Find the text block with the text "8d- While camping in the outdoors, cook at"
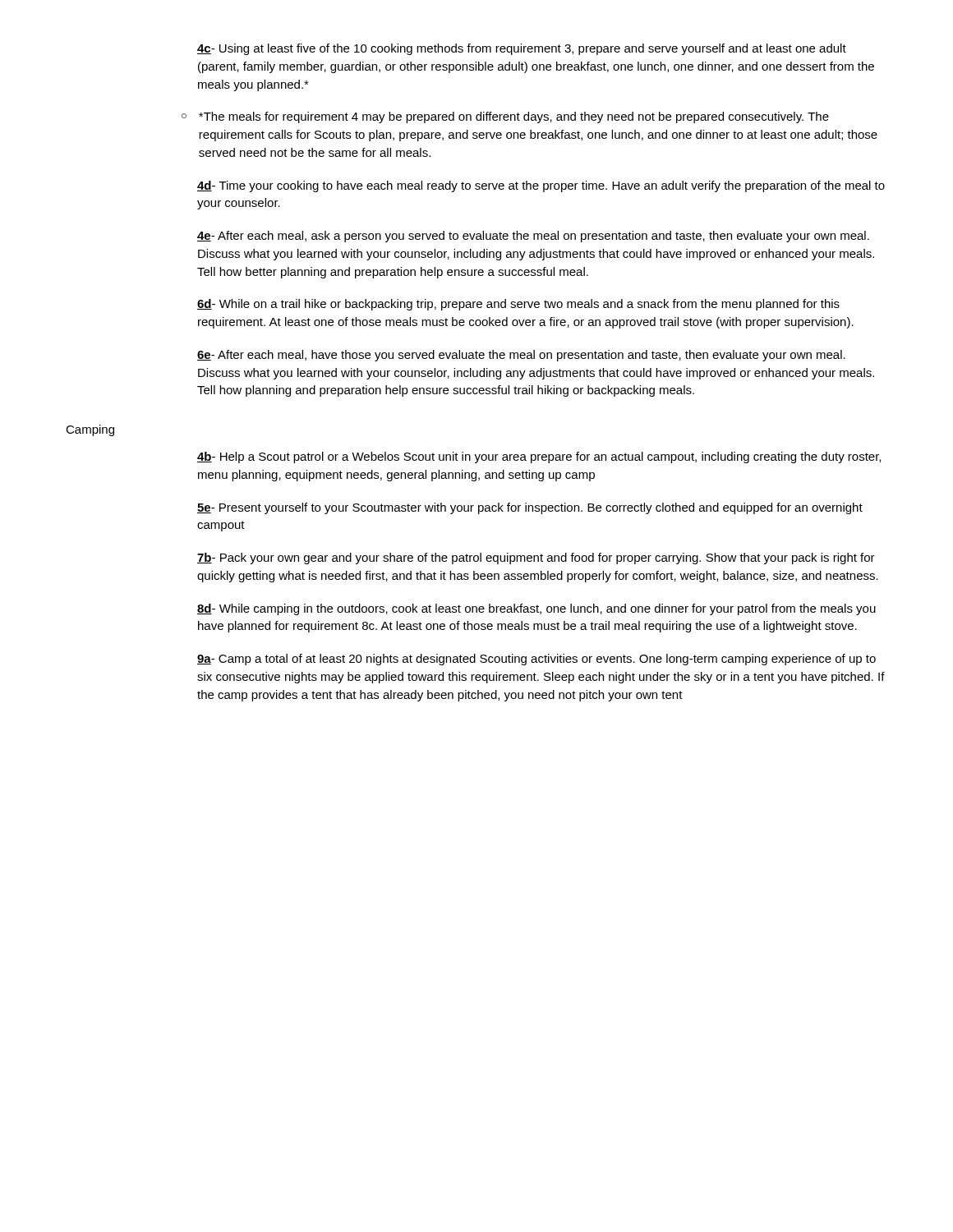The image size is (953, 1232). 537,617
